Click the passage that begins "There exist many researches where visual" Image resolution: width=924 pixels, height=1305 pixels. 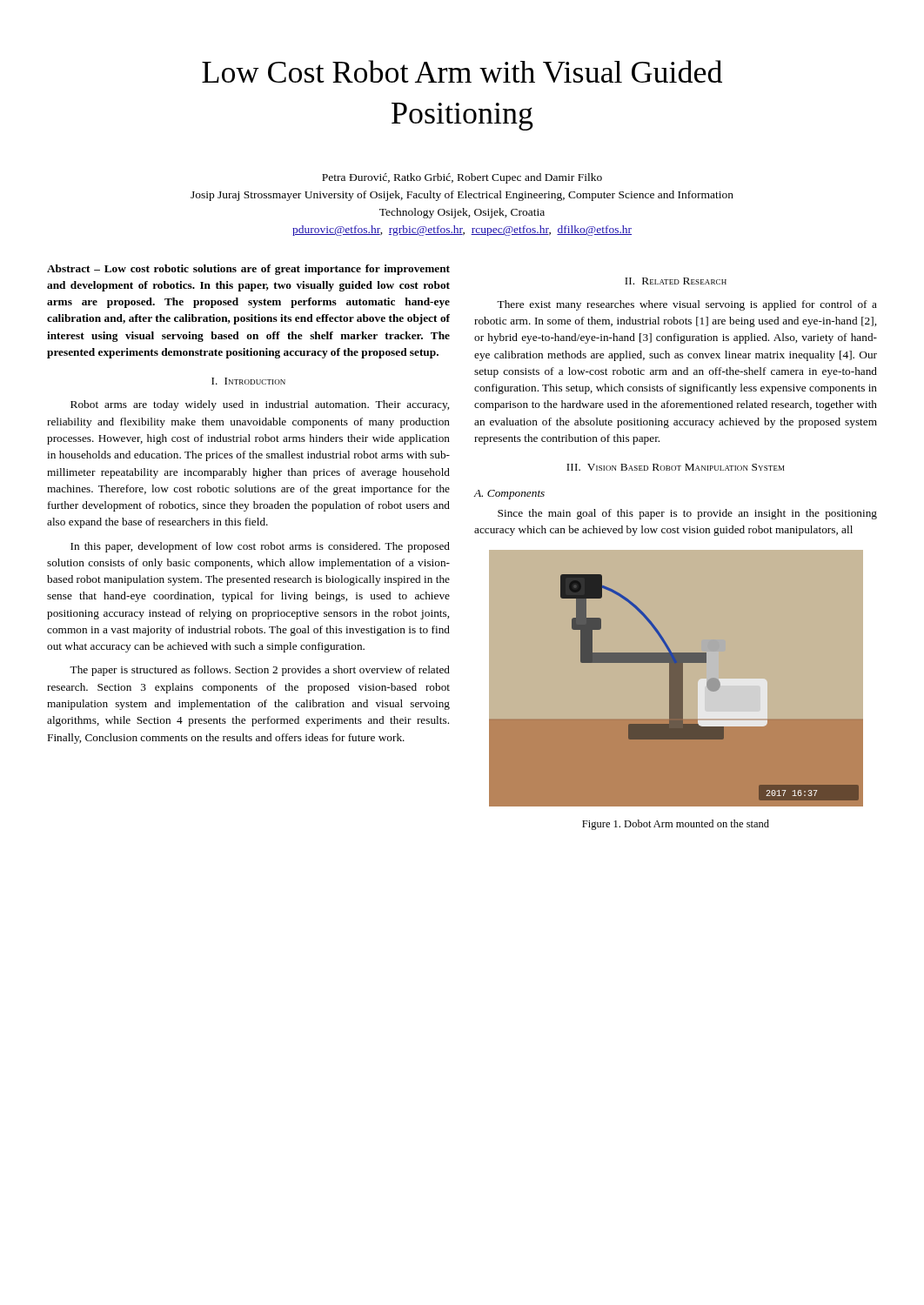676,371
